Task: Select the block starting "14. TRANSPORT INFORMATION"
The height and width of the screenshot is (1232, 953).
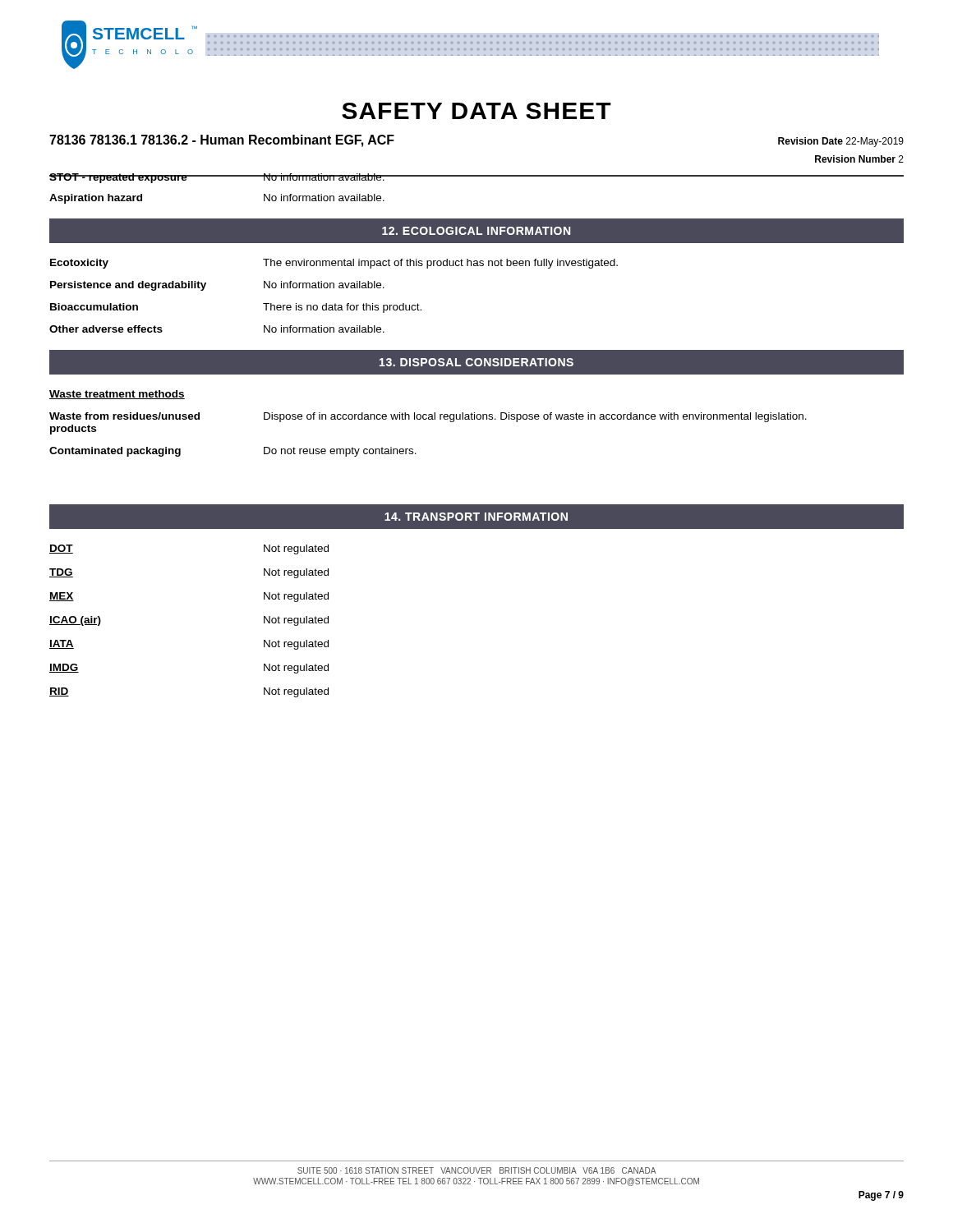Action: point(476,517)
